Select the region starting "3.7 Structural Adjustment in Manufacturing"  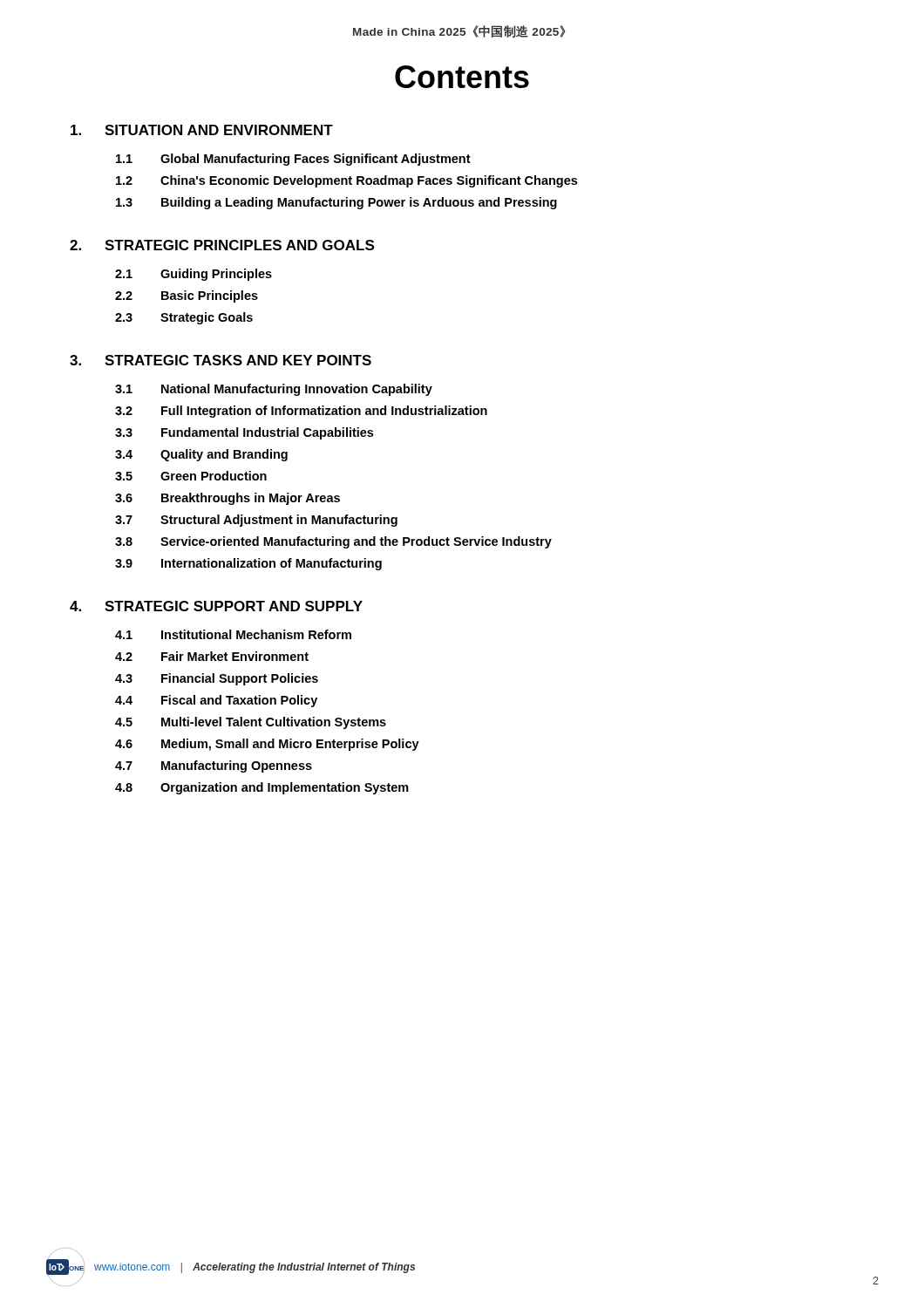[x=257, y=520]
